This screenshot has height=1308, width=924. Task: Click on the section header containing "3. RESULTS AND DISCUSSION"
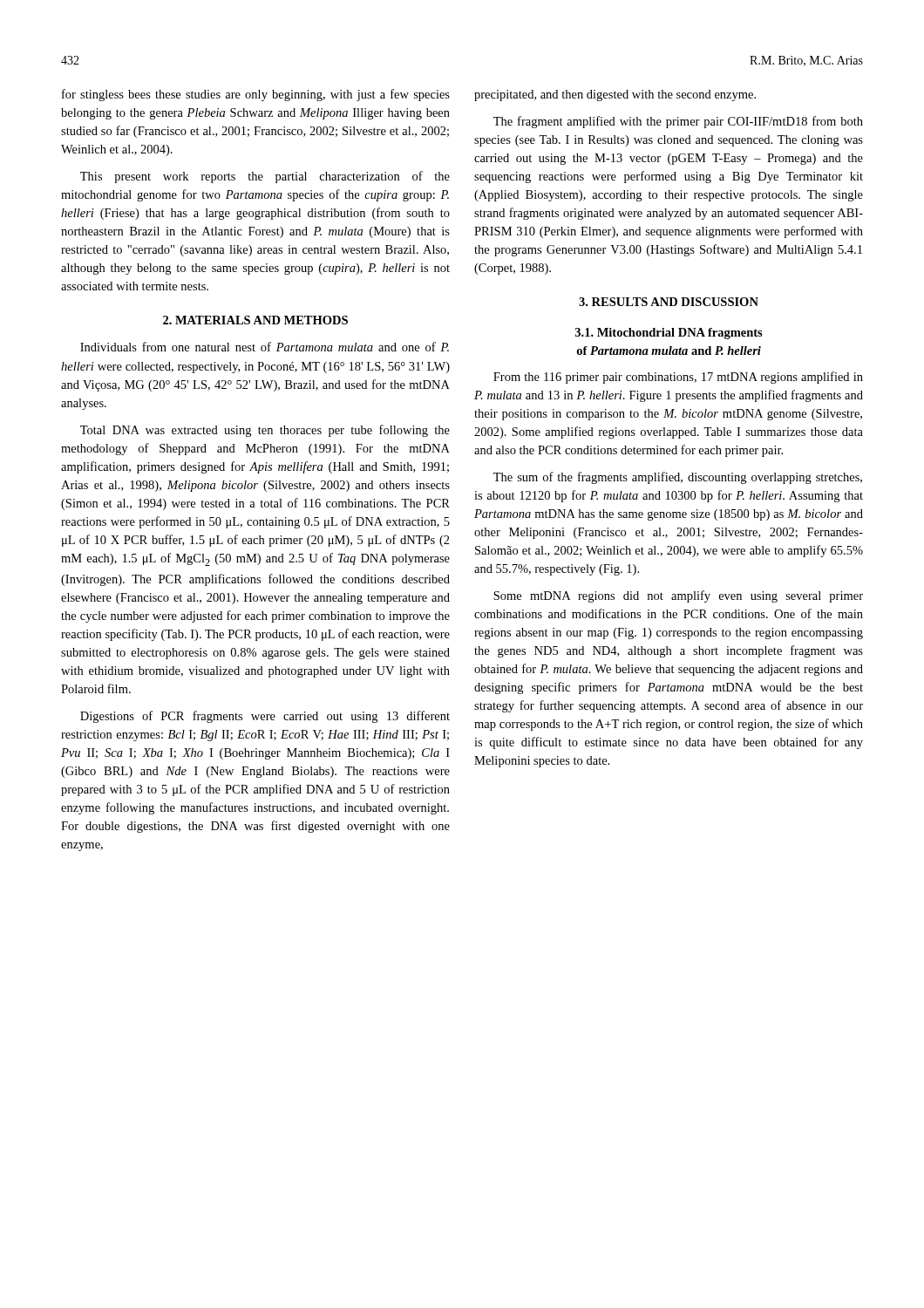669,302
